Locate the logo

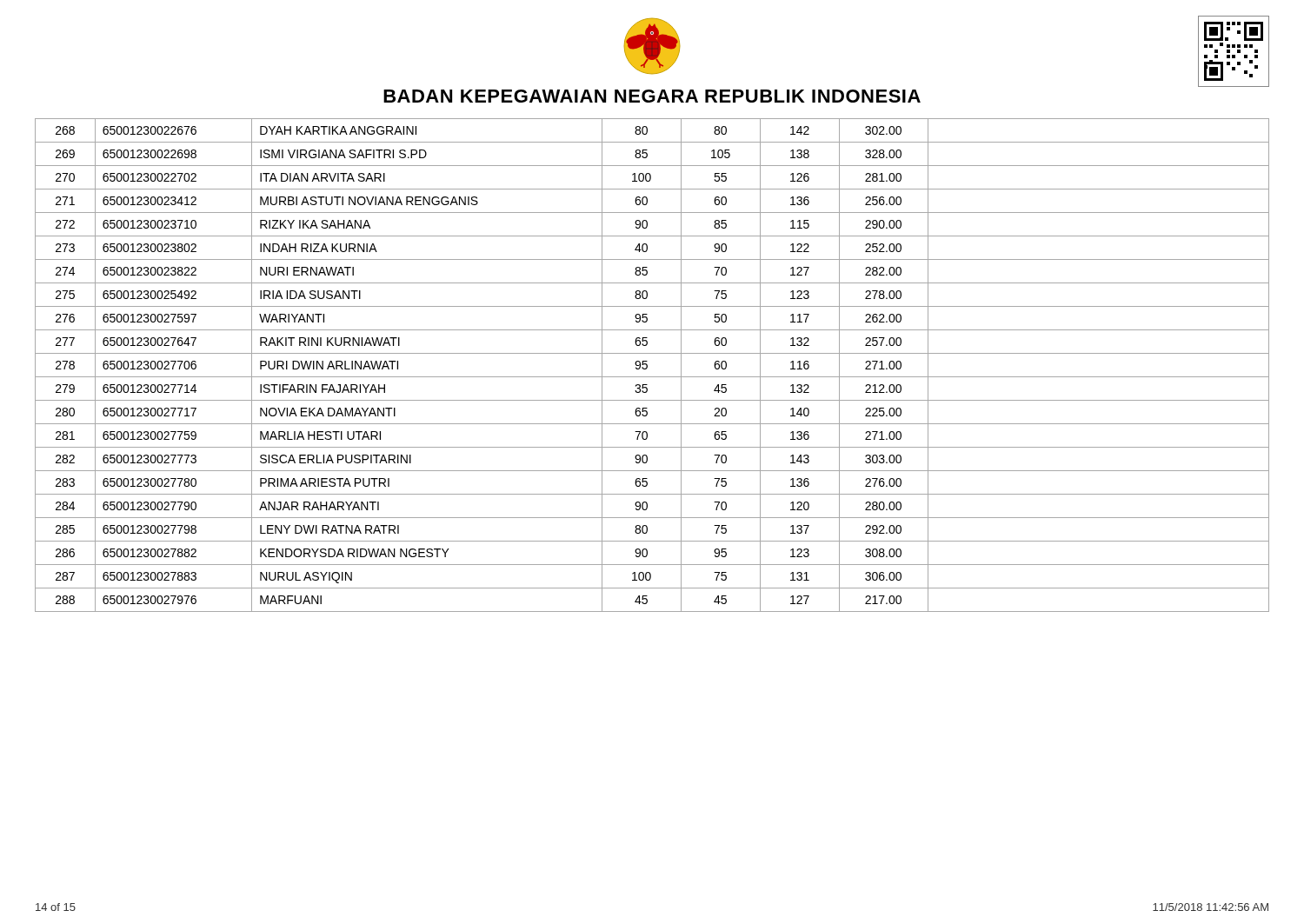tap(652, 48)
